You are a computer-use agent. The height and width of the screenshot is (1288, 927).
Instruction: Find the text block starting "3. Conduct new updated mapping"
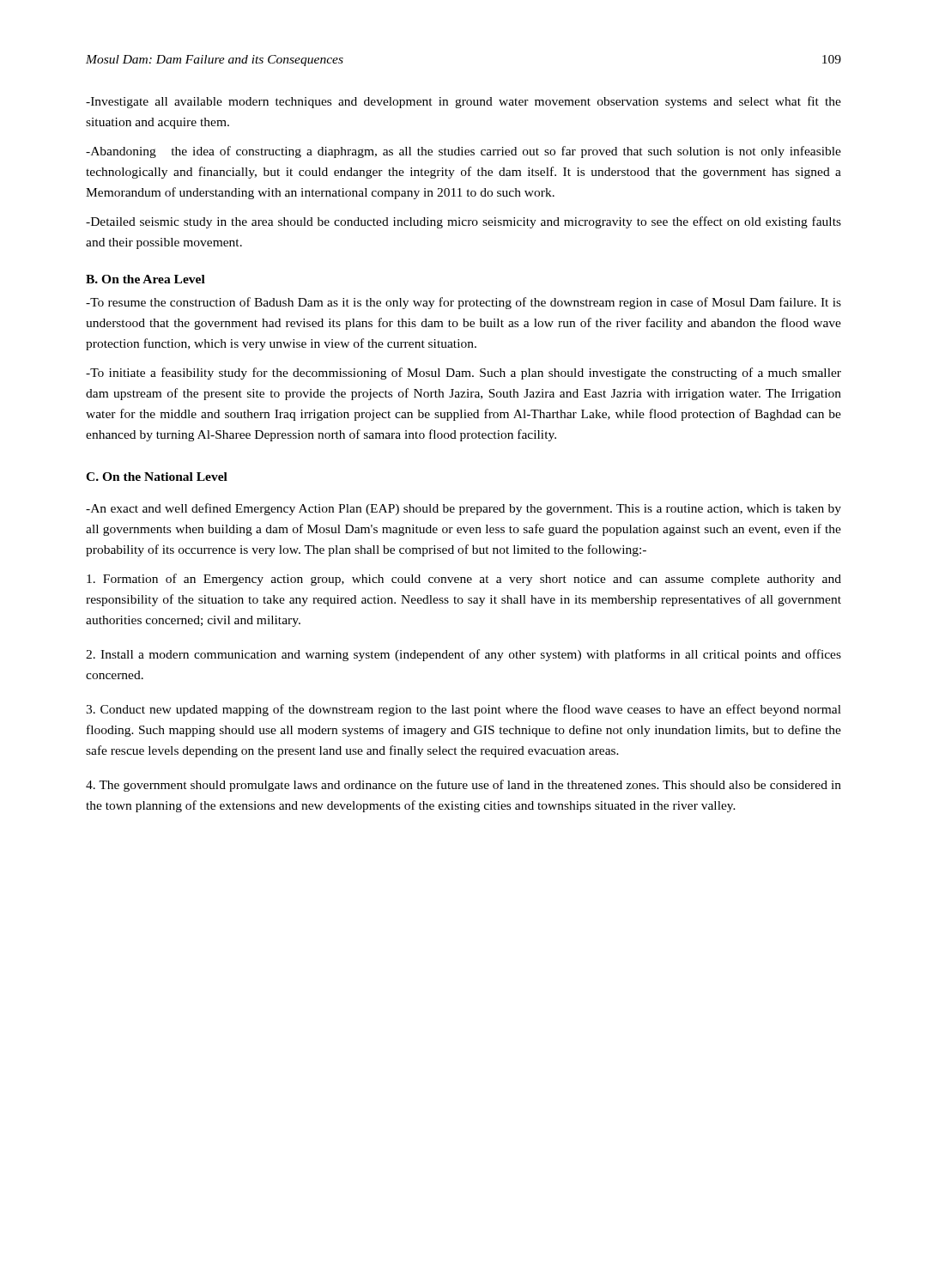464,730
